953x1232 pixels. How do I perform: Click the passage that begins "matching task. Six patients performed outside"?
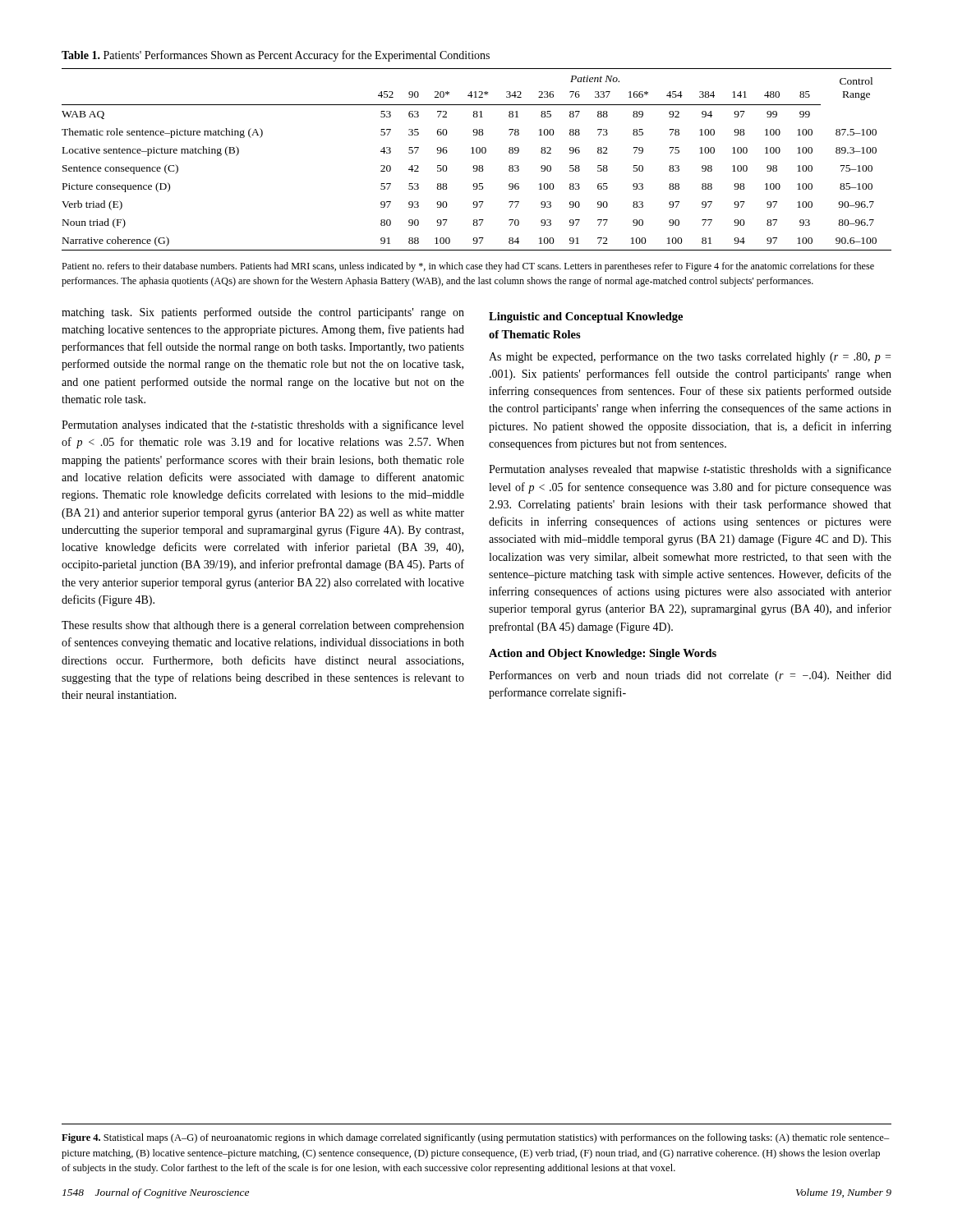coord(263,504)
